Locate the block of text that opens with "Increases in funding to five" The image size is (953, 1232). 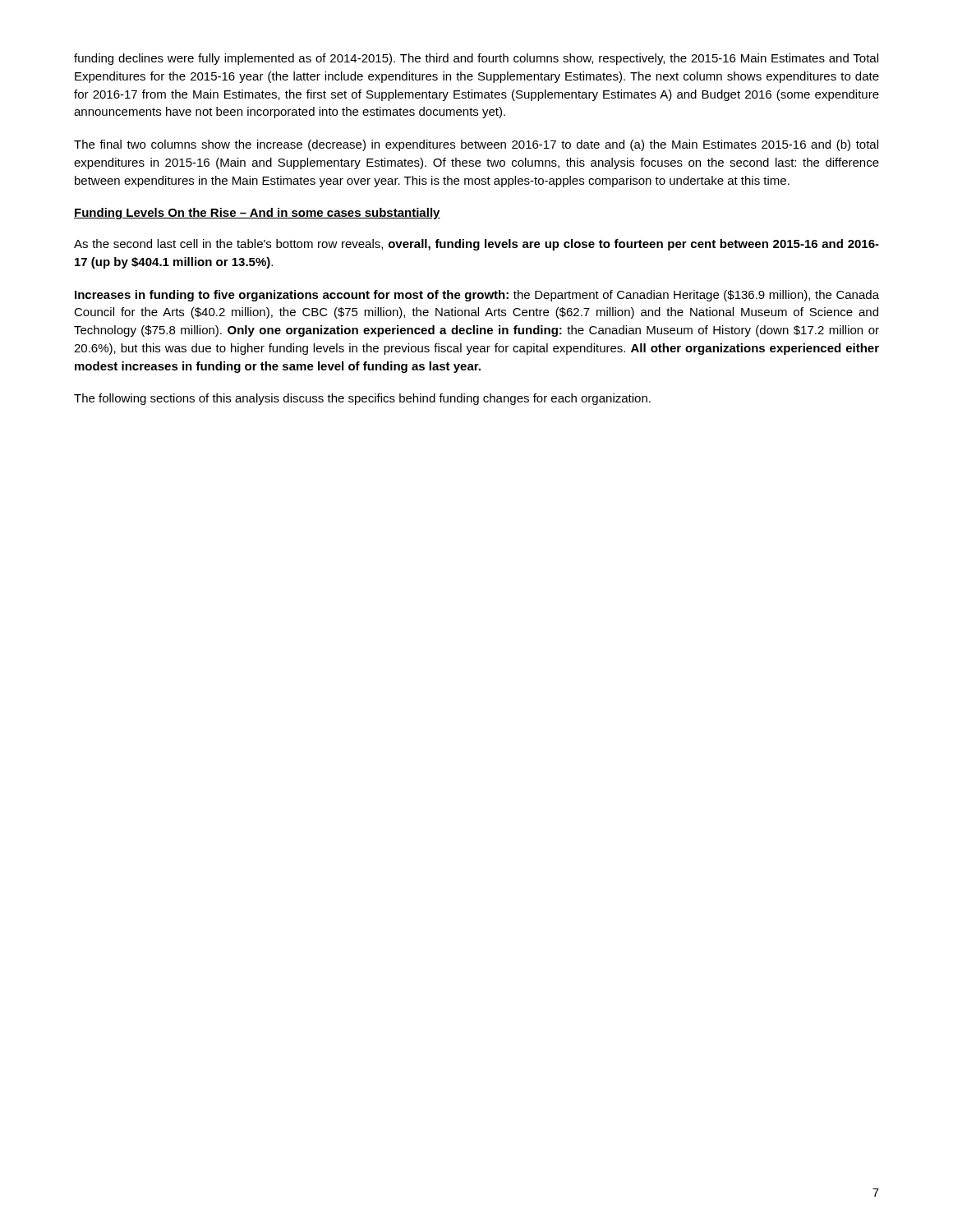click(x=476, y=330)
